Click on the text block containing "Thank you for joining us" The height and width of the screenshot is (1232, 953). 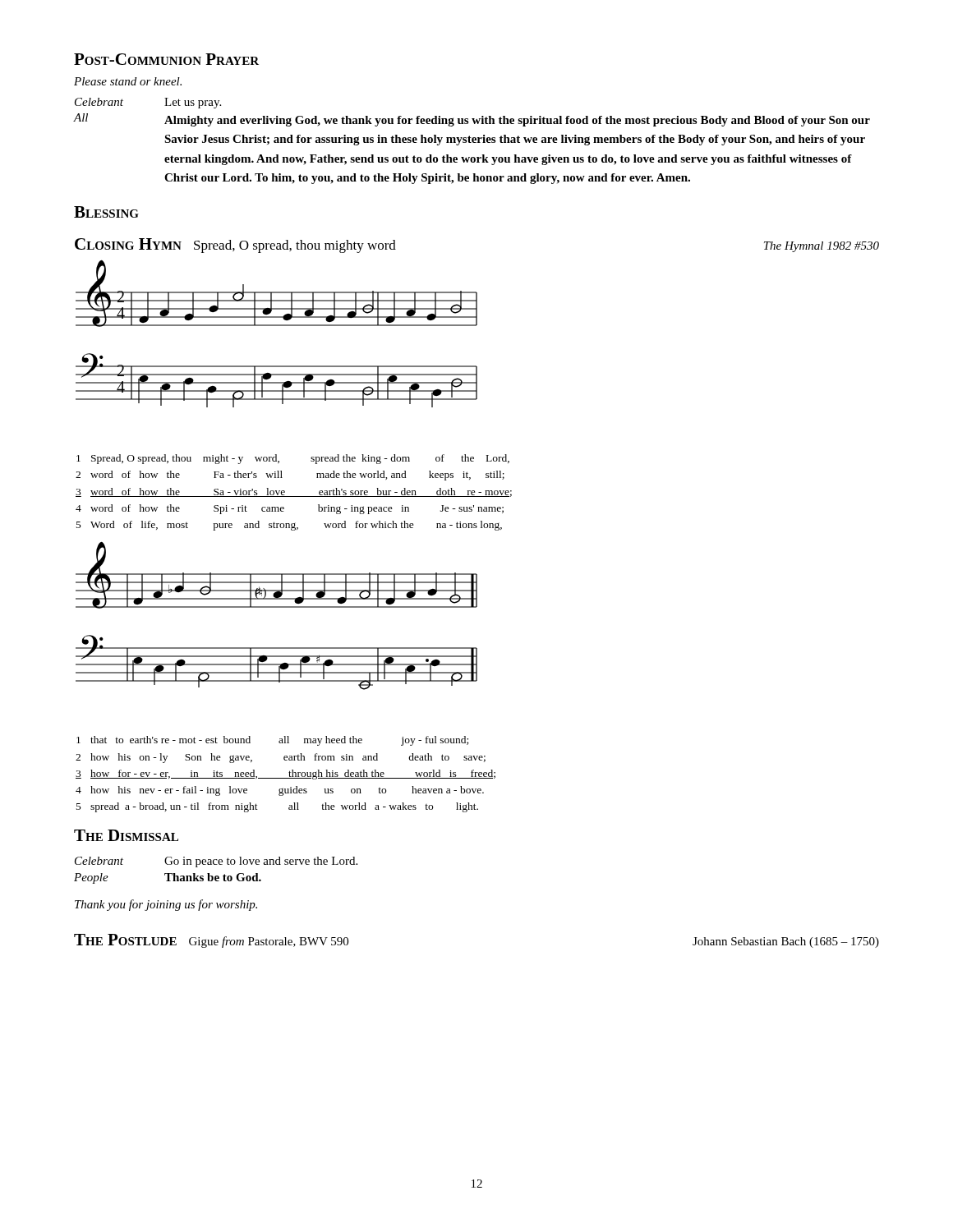166,904
